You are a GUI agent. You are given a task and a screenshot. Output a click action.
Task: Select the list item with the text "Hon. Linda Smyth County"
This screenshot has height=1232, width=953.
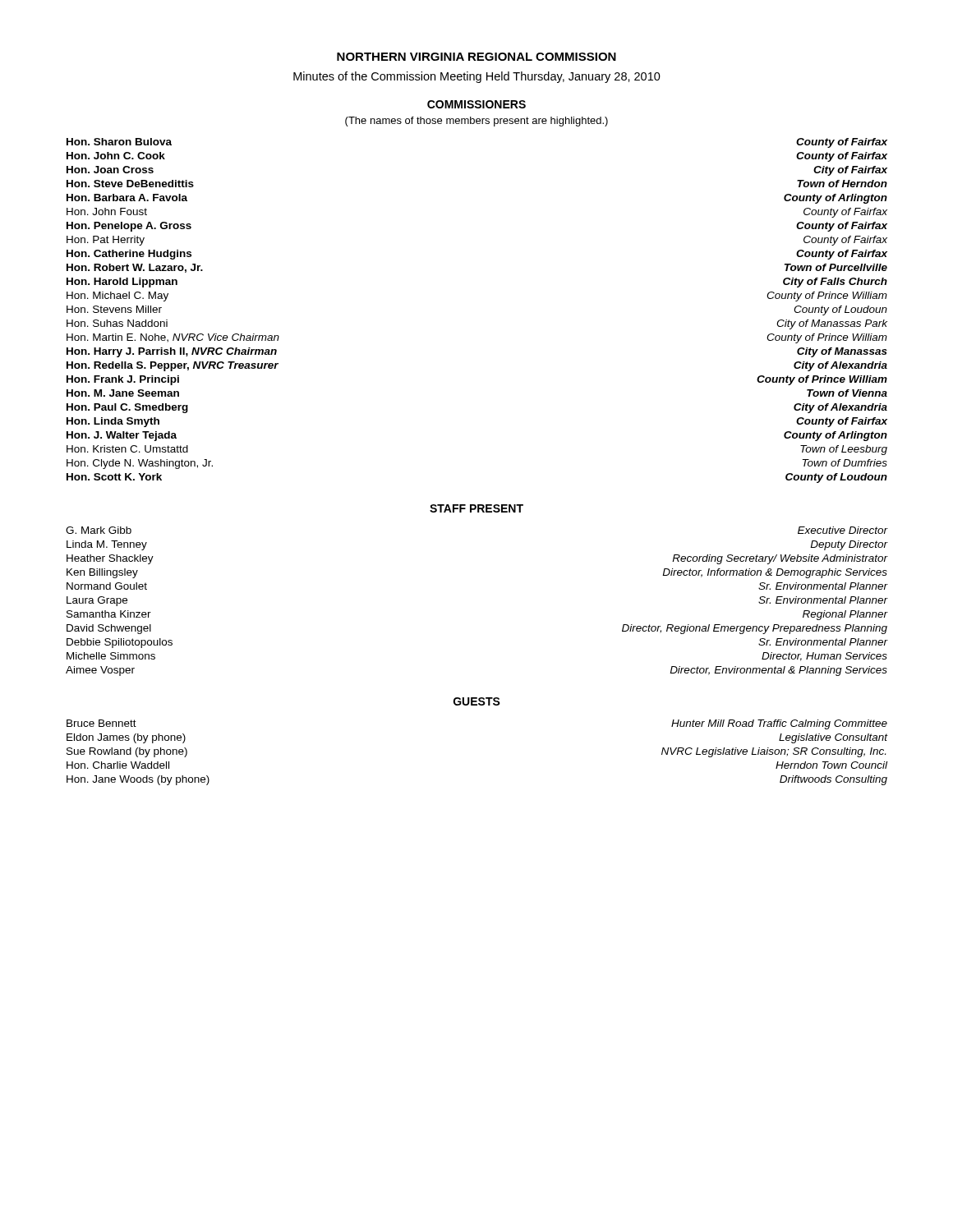pyautogui.click(x=116, y=422)
